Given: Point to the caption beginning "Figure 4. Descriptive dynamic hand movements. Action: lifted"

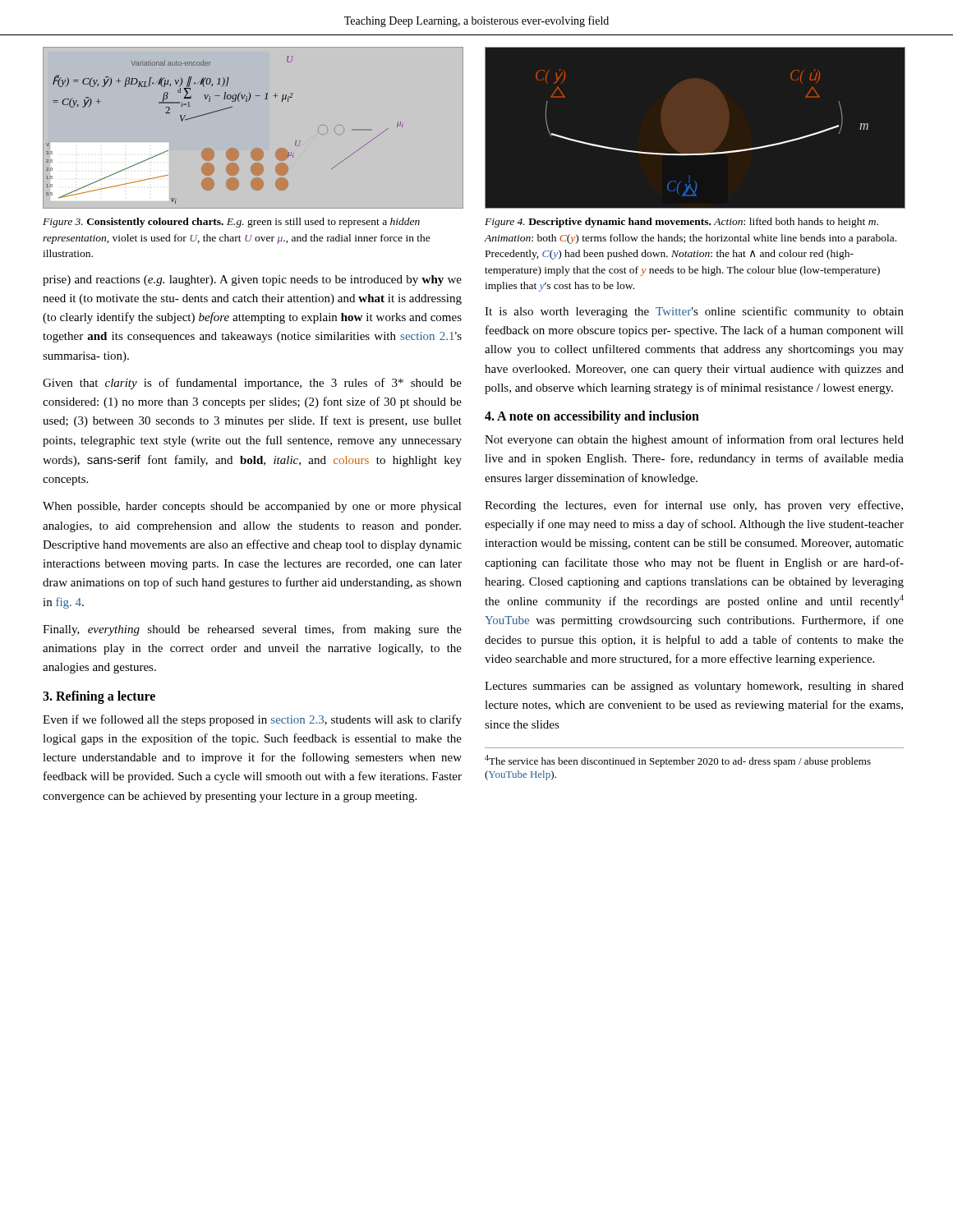Looking at the screenshot, I should pyautogui.click(x=691, y=253).
